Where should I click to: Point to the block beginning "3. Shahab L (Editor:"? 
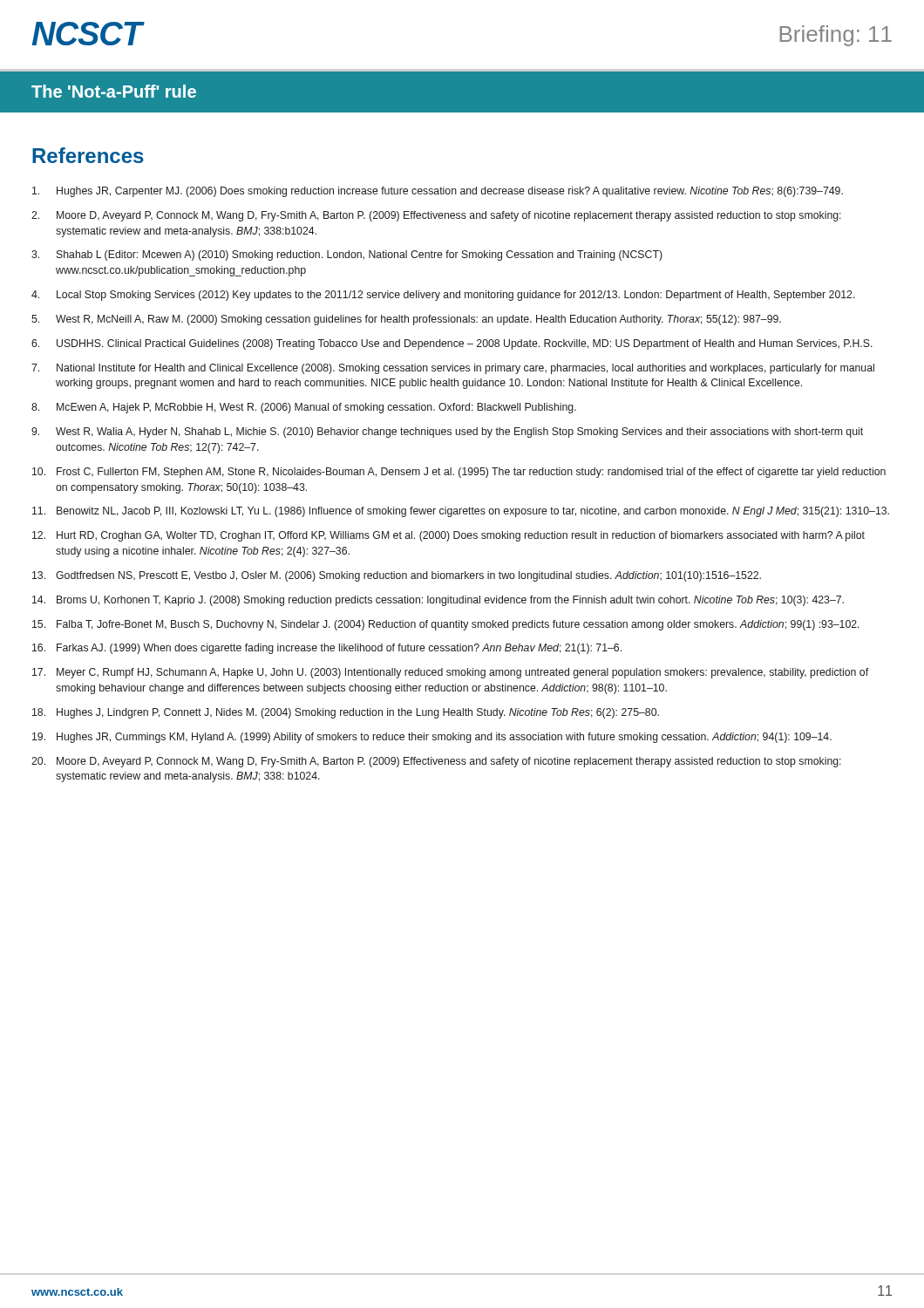click(x=462, y=264)
